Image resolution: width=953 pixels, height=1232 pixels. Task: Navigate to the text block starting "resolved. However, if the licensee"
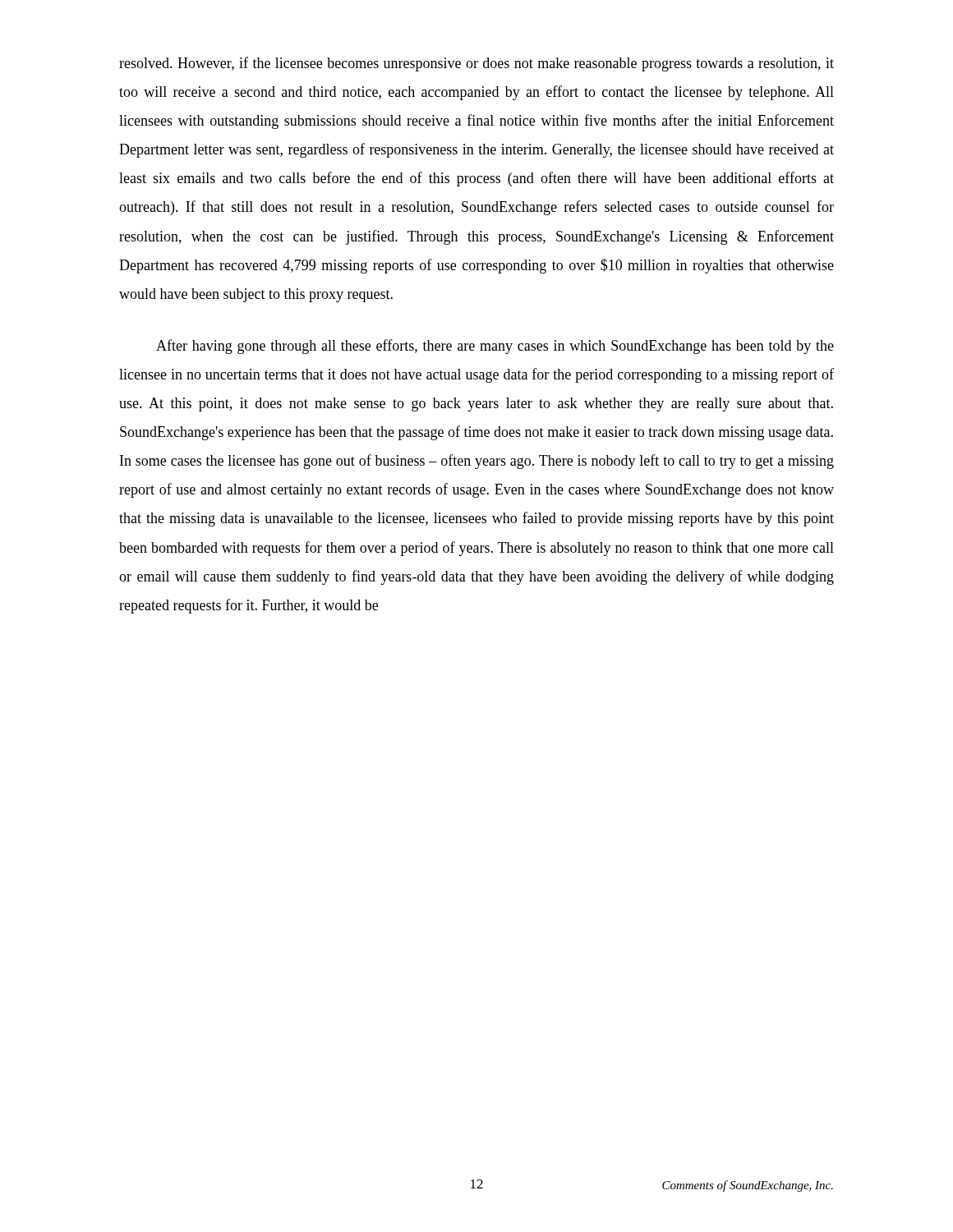[x=476, y=179]
